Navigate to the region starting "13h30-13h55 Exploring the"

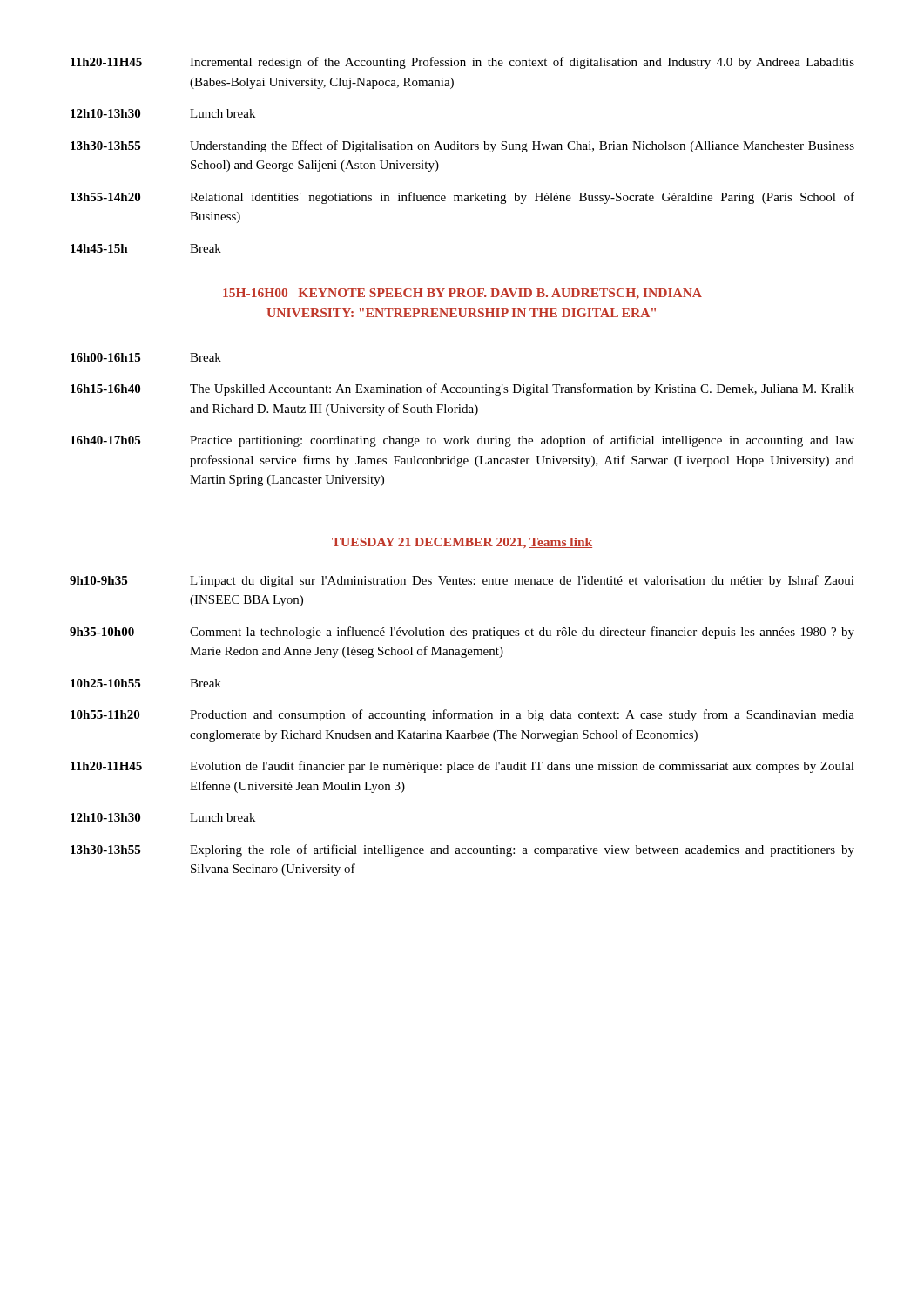pos(462,859)
